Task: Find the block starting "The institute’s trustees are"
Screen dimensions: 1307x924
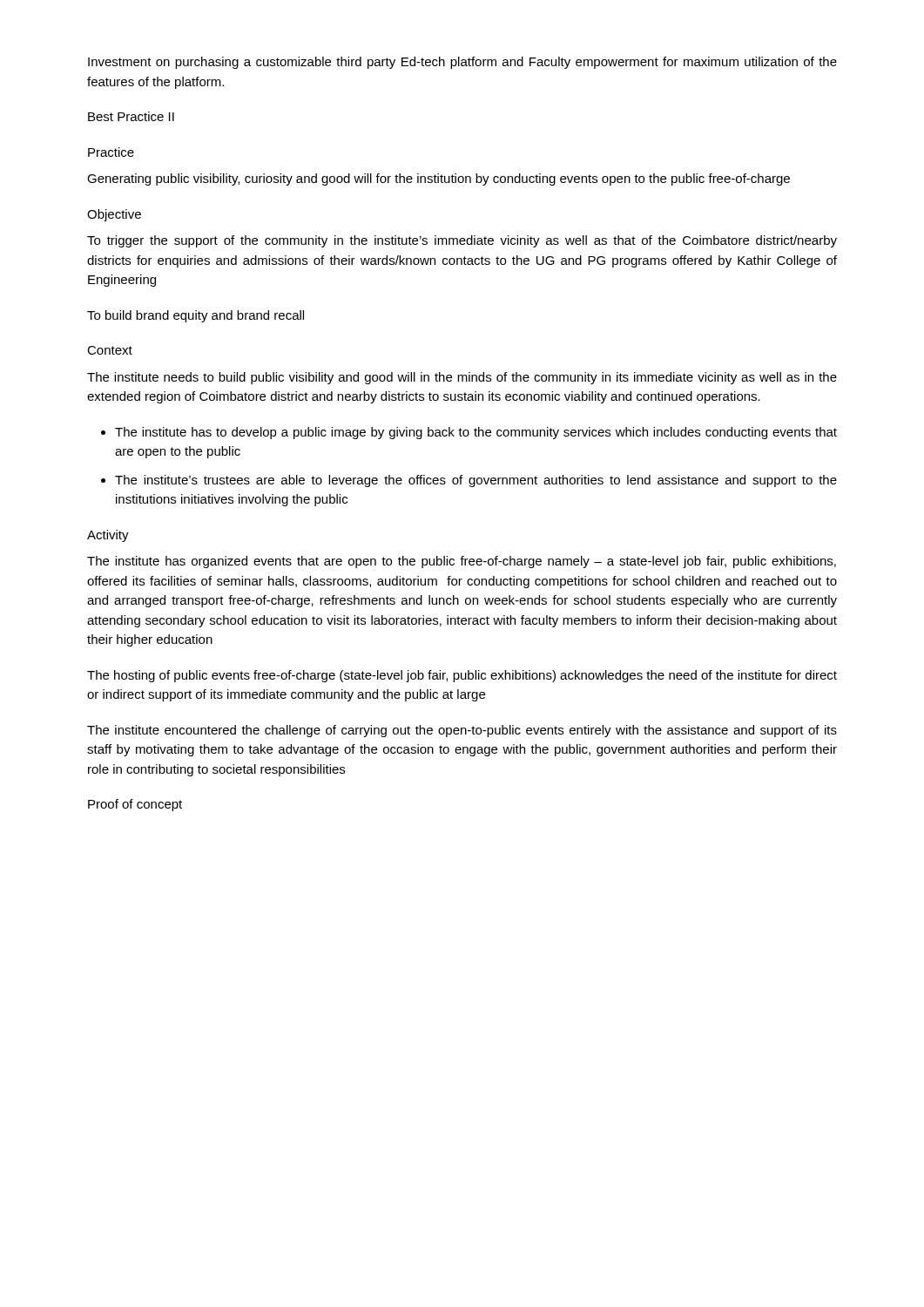Action: pos(476,489)
